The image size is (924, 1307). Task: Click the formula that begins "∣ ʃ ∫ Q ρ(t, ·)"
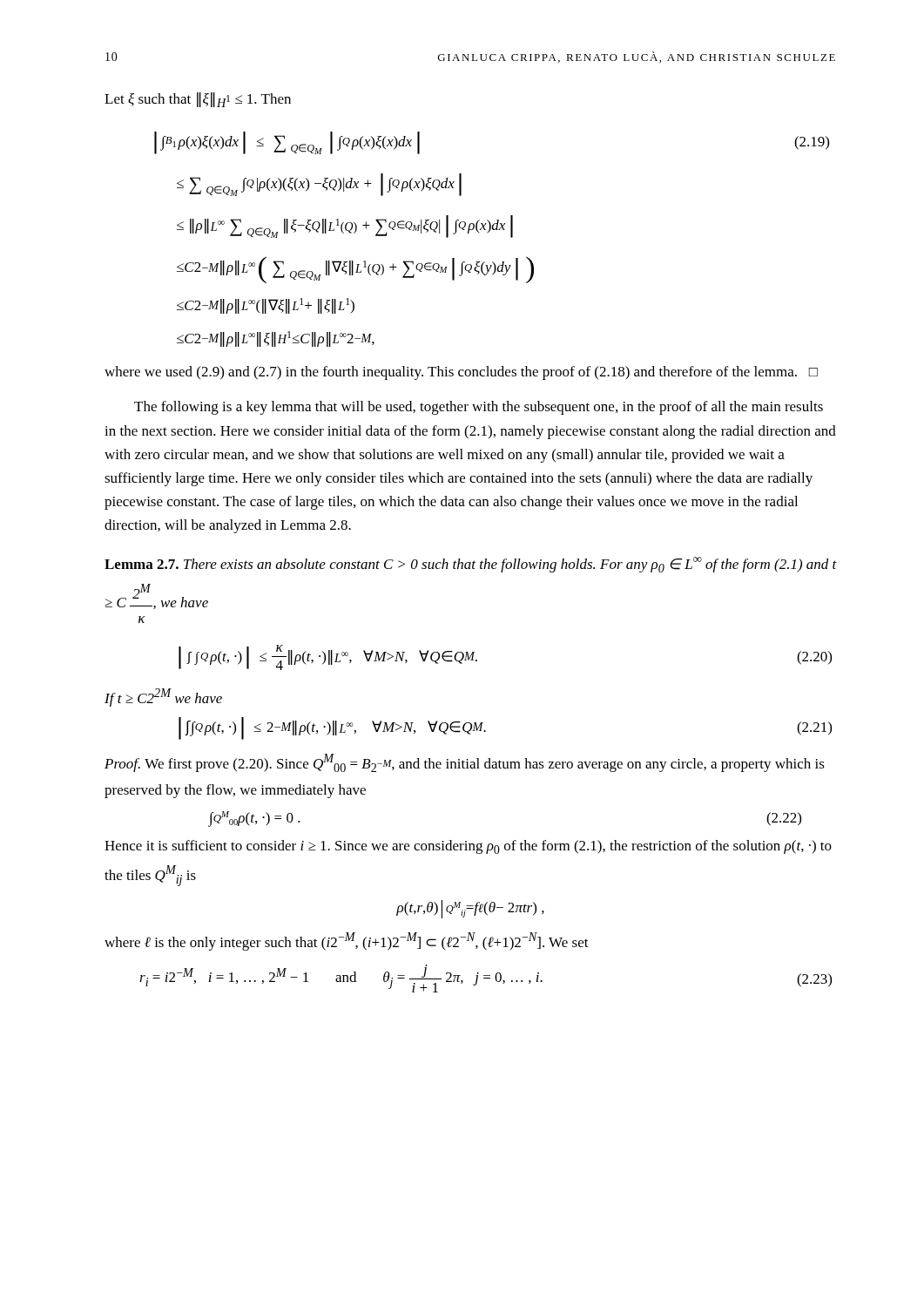tap(329, 657)
